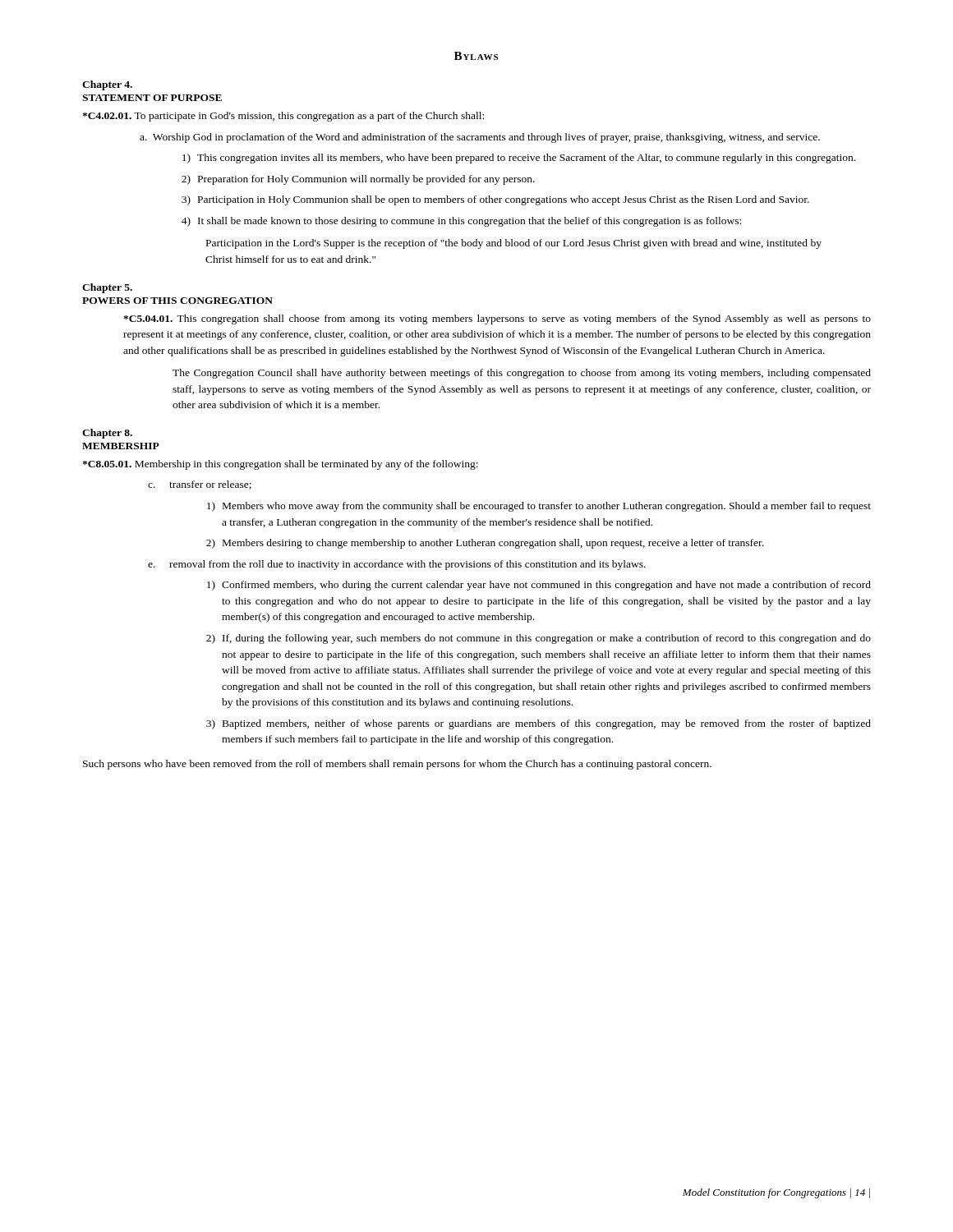Point to the block beginning "1) Members who move away from the"
The width and height of the screenshot is (953, 1232).
pos(534,514)
